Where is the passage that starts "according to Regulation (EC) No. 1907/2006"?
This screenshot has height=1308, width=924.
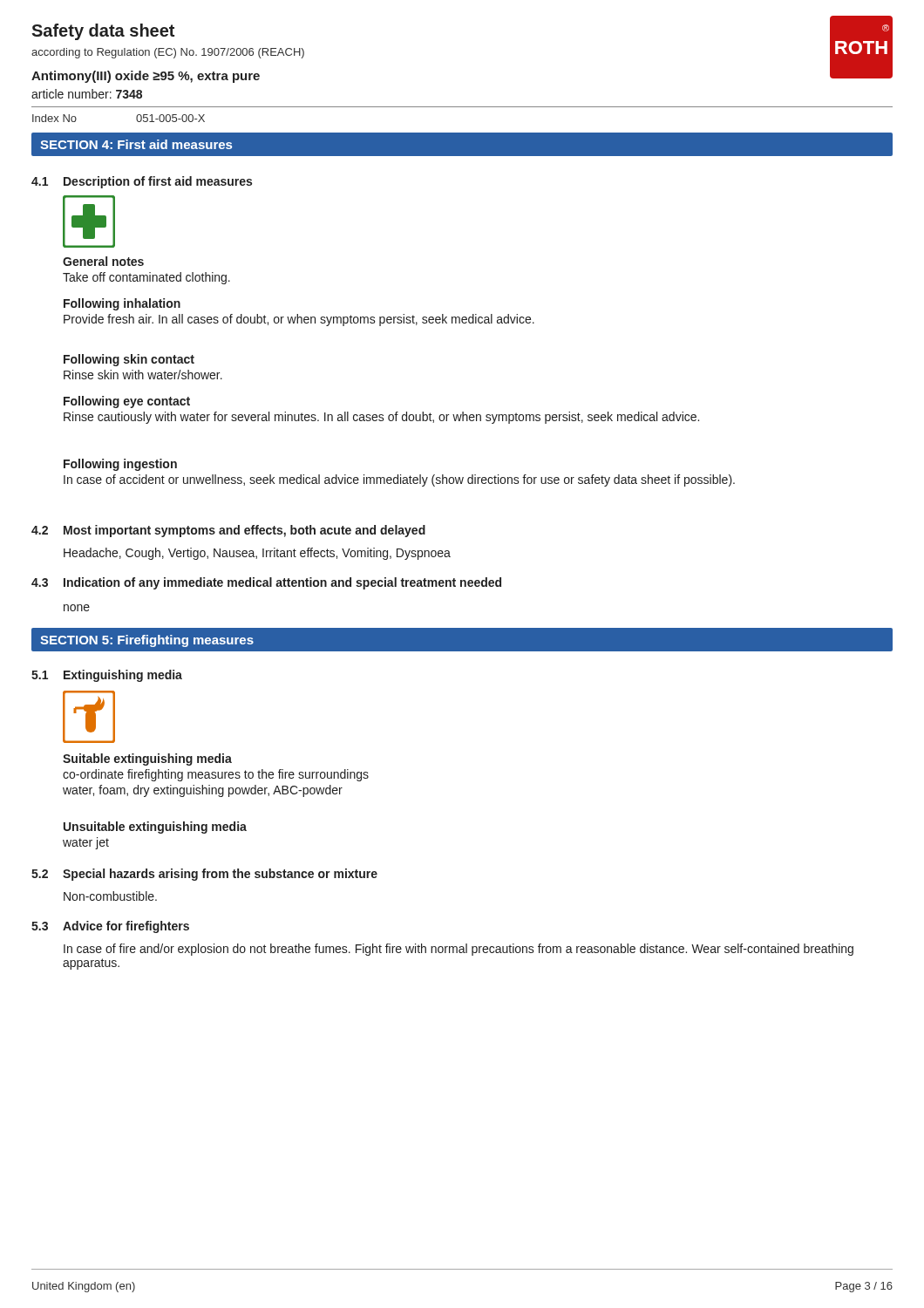[168, 52]
